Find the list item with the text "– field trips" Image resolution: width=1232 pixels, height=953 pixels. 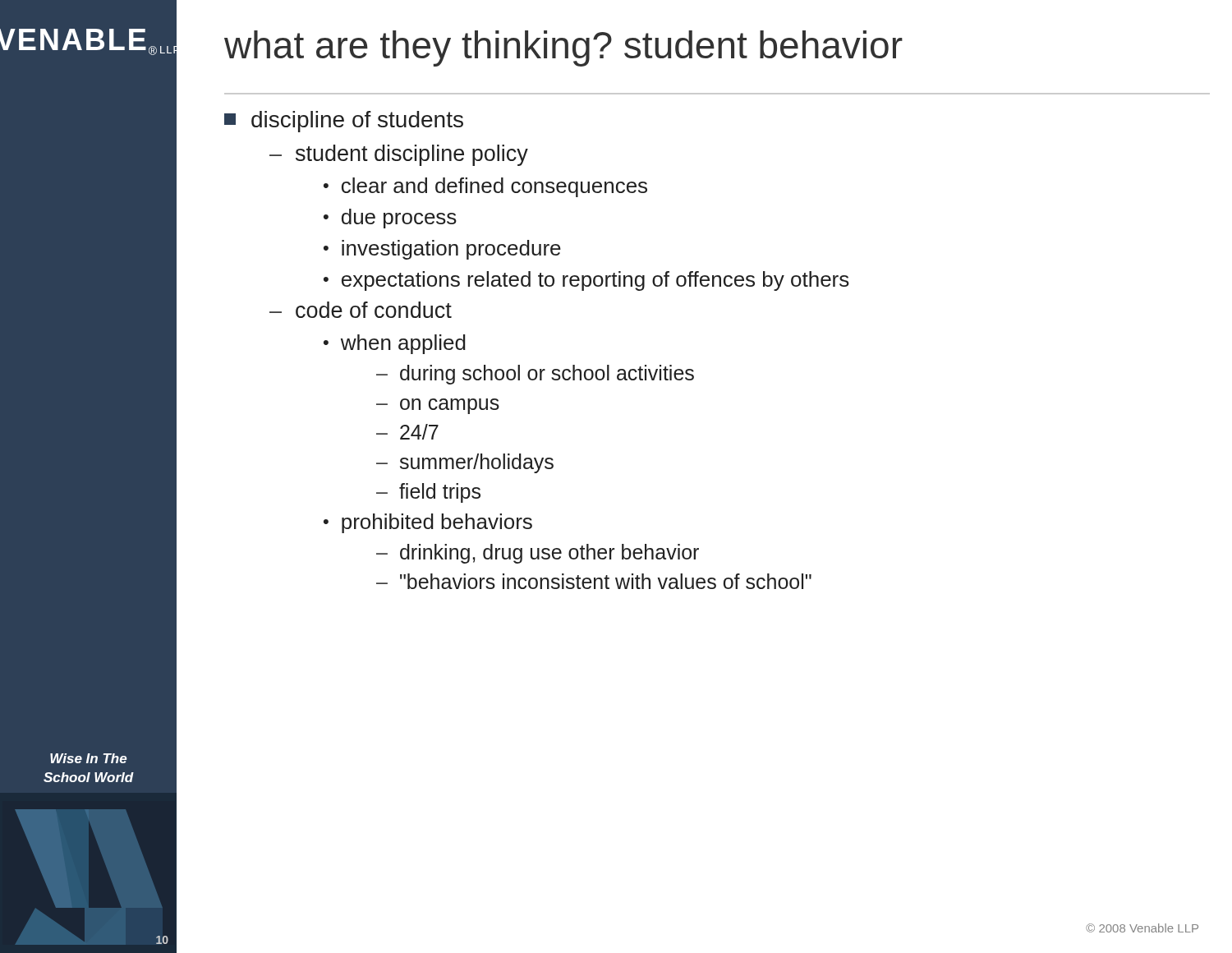pos(429,492)
